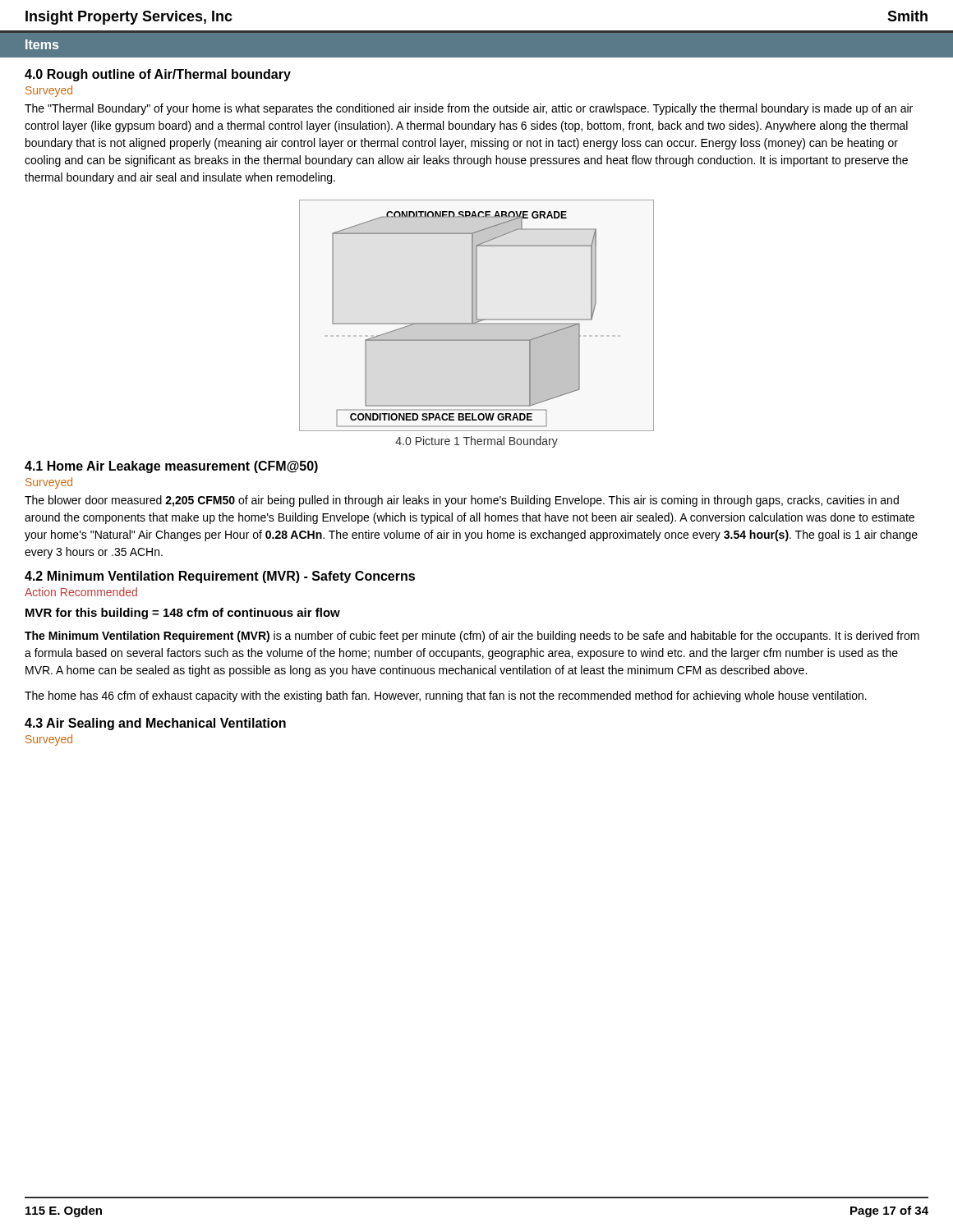Screen dimensions: 1232x953
Task: Point to the block beginning "MVR for this building = 148 cfm of"
Action: click(182, 612)
